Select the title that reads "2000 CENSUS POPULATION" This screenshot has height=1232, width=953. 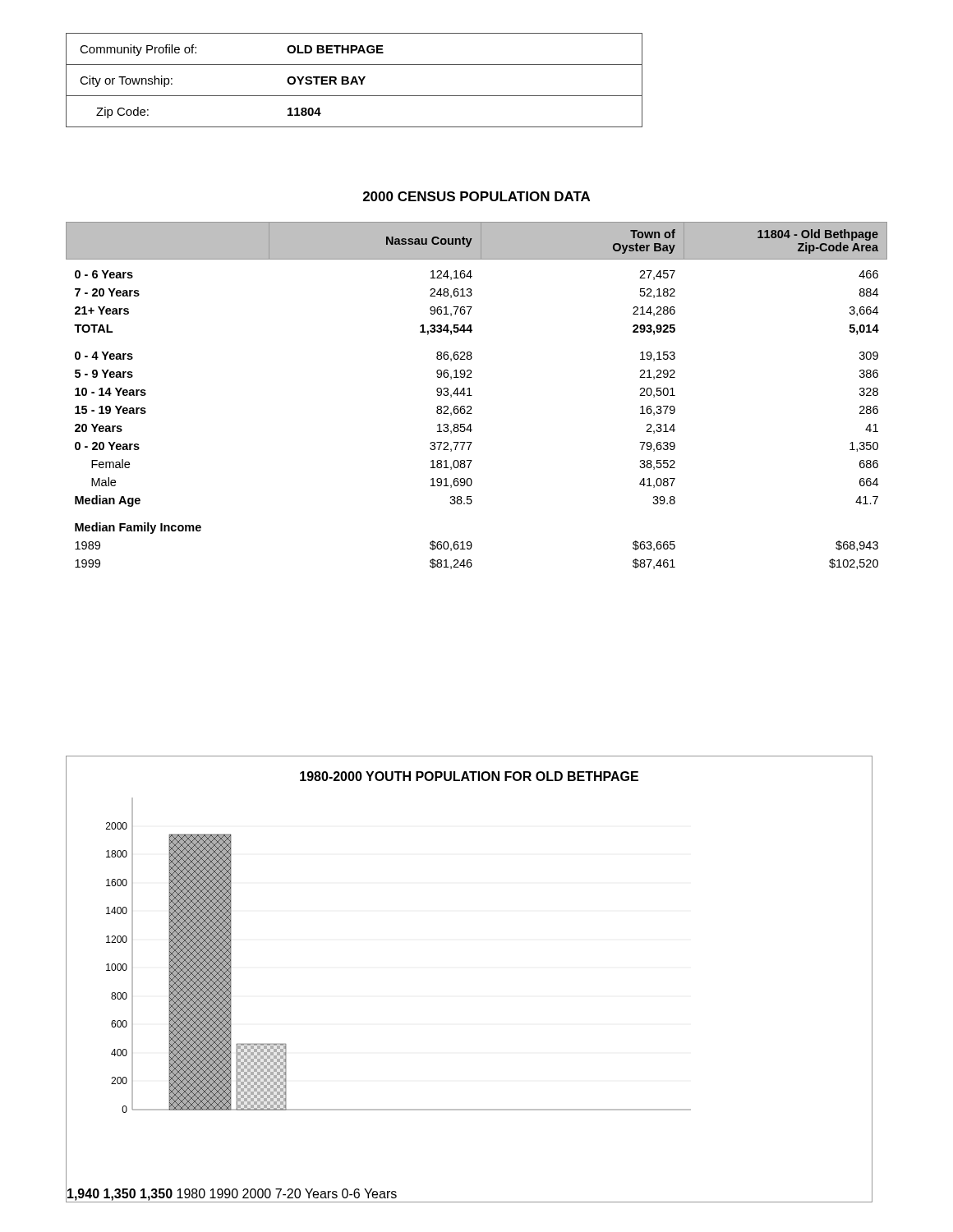point(476,197)
